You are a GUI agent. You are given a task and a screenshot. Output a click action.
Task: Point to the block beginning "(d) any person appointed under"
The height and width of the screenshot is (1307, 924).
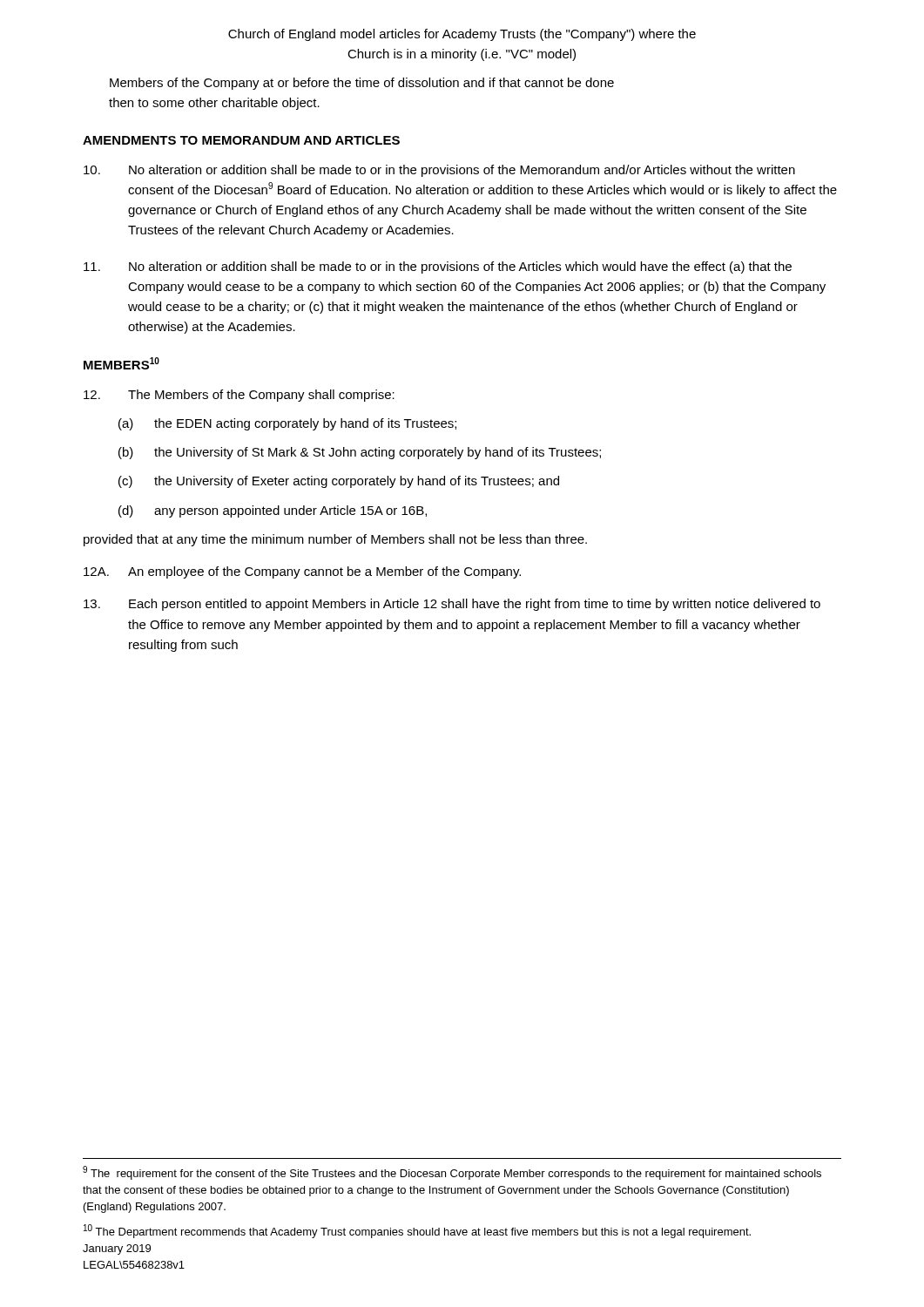(273, 511)
